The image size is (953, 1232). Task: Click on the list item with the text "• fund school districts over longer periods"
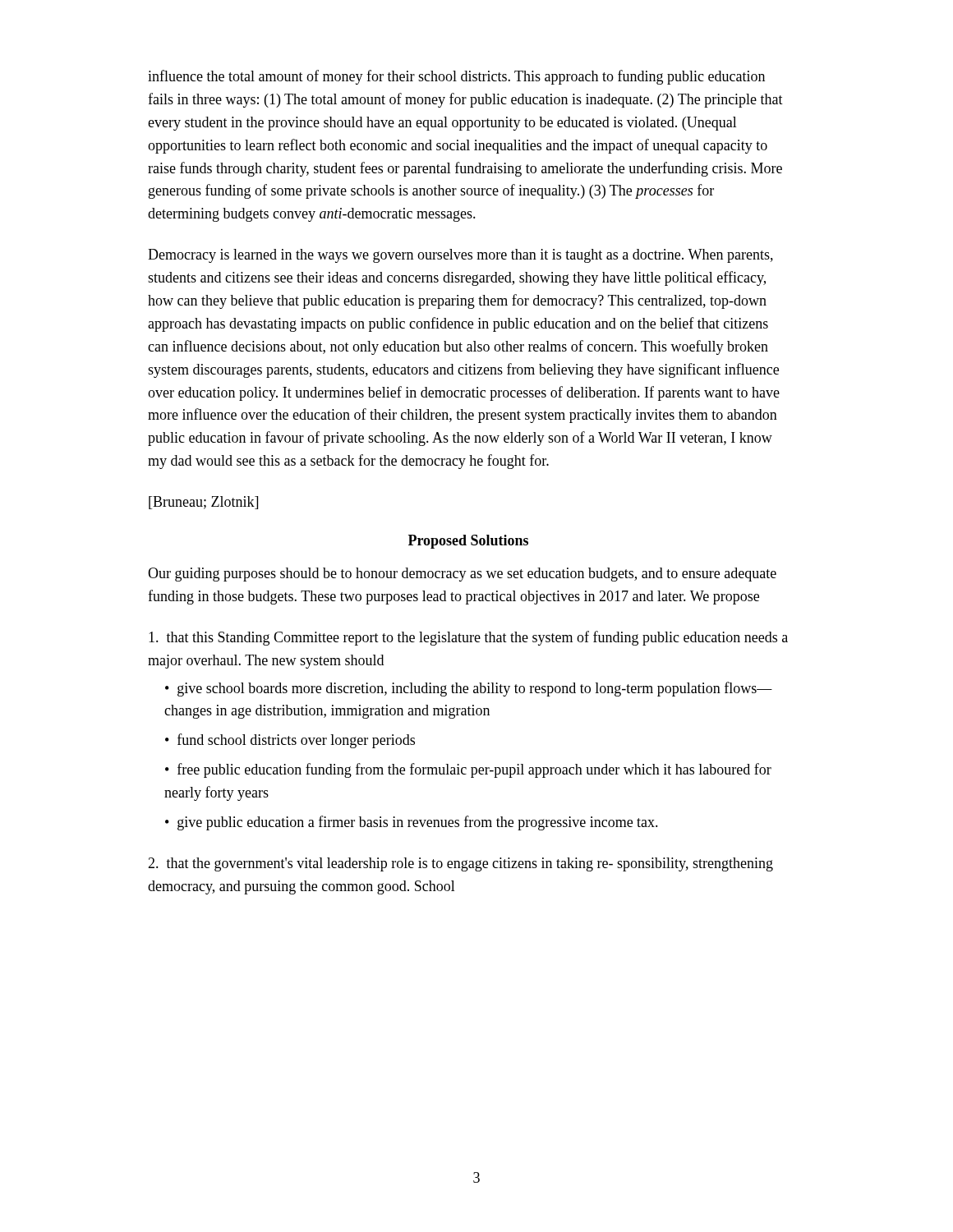290,740
